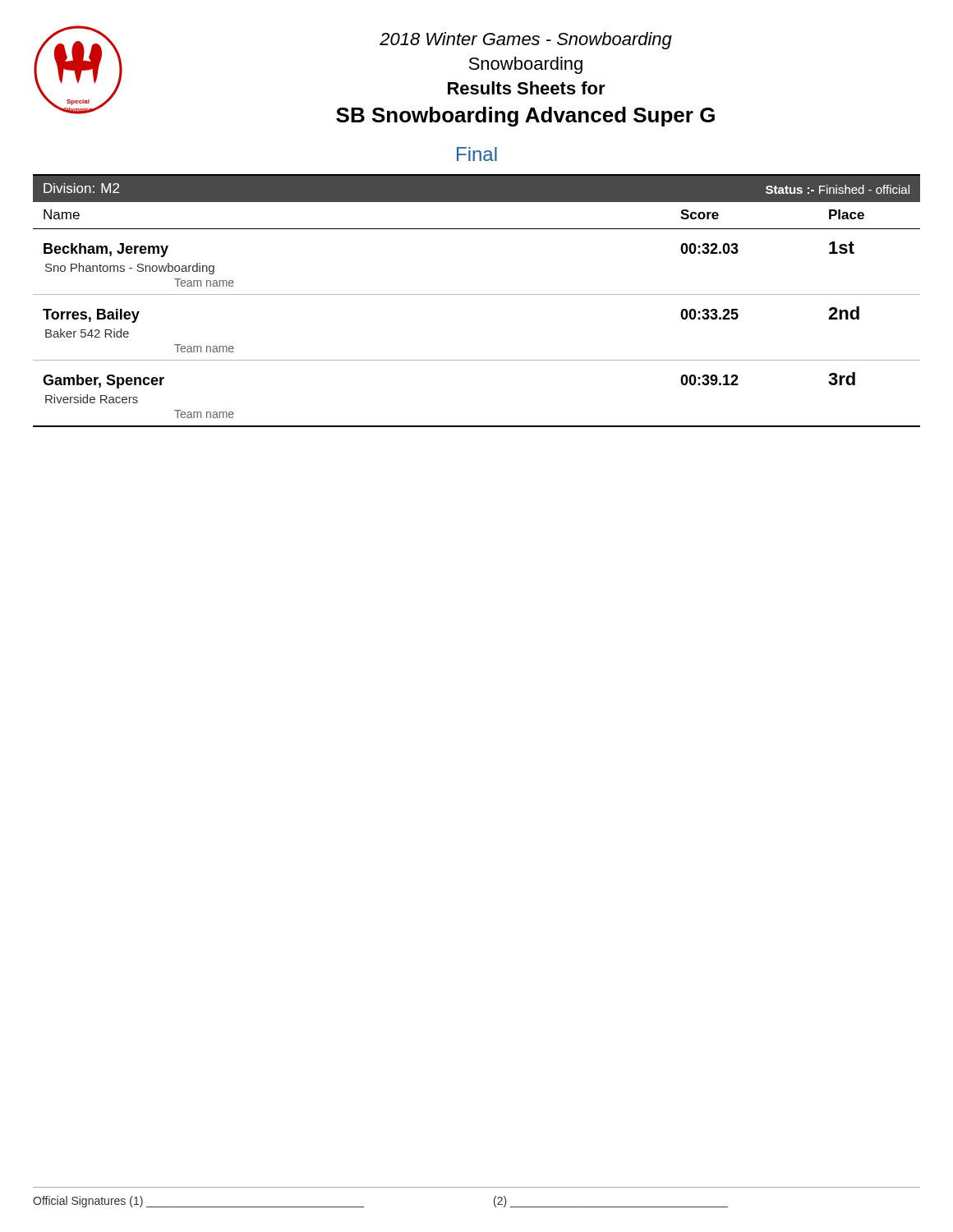Find the text that says "Results Sheets for"
This screenshot has width=953, height=1232.
click(x=526, y=88)
